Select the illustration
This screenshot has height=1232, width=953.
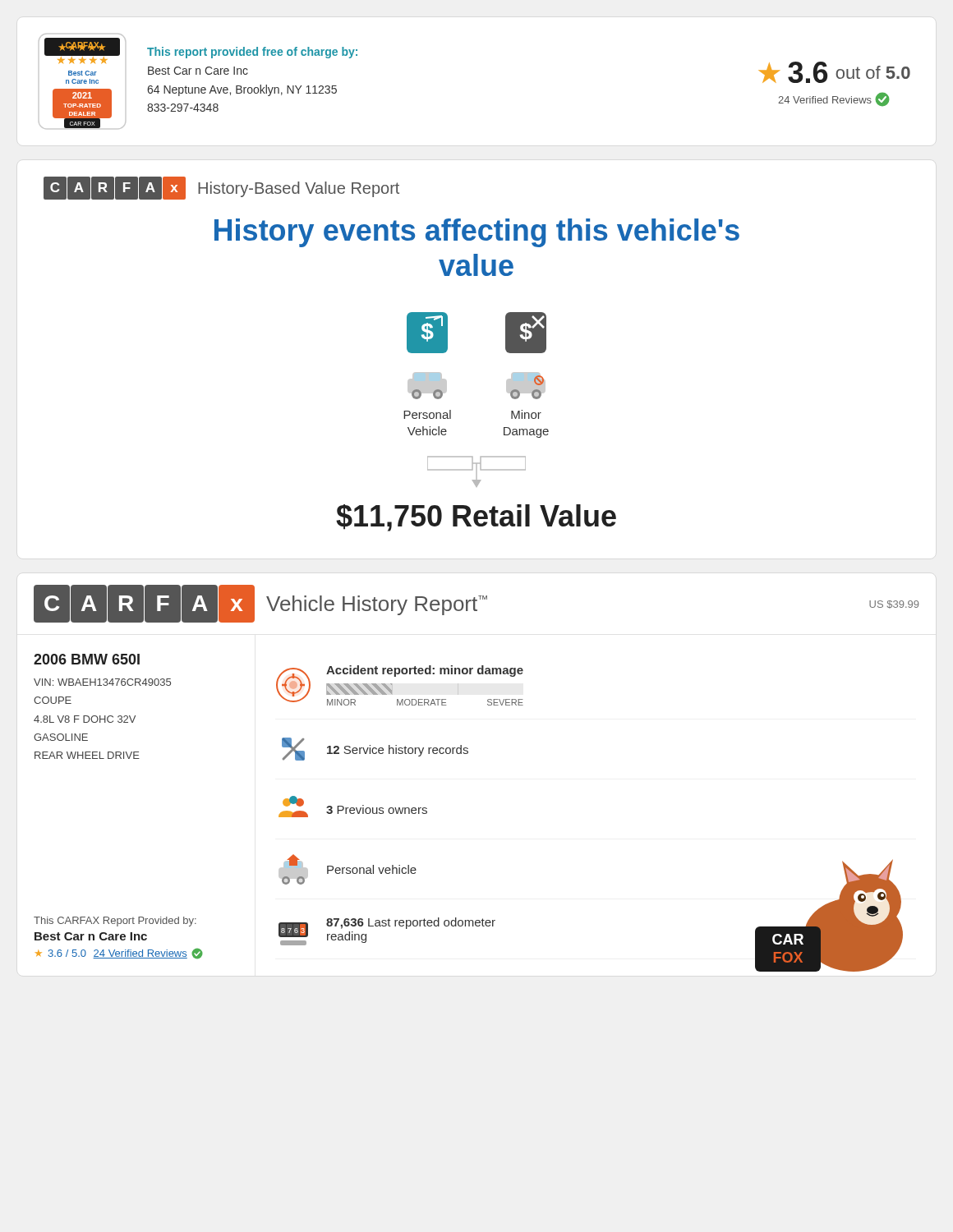(x=845, y=910)
